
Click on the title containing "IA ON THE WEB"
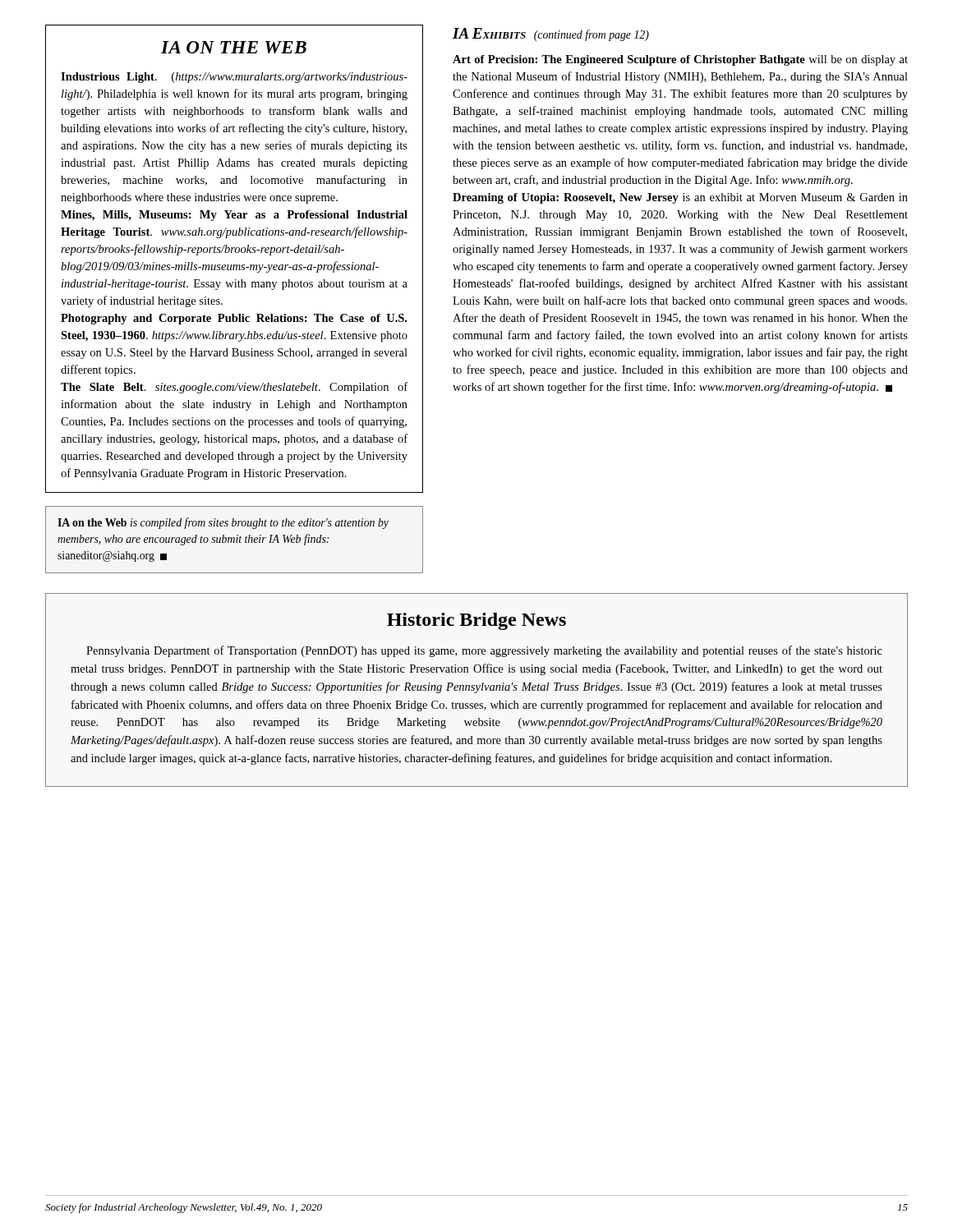[x=234, y=47]
